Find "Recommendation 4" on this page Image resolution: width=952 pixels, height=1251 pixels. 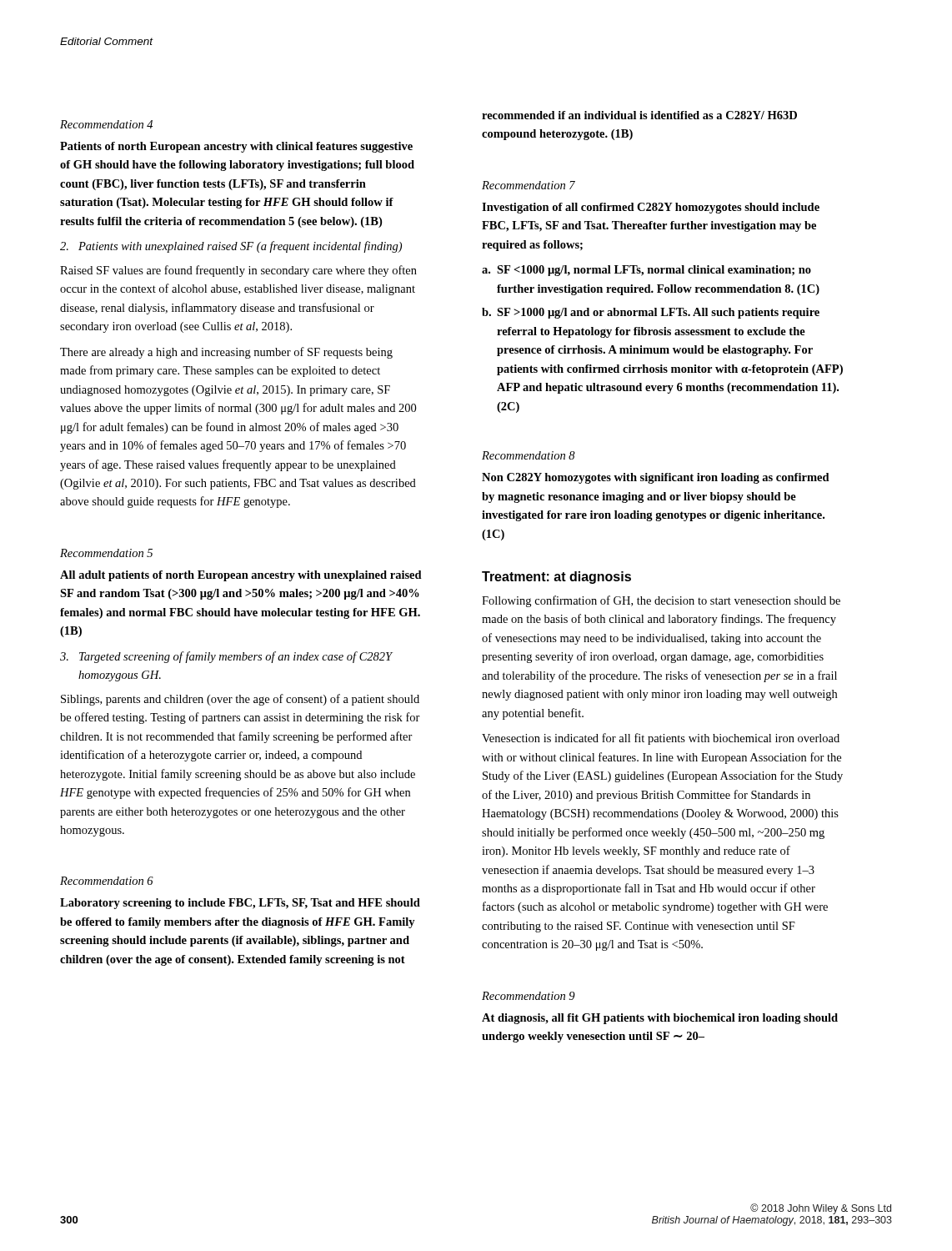pos(106,124)
